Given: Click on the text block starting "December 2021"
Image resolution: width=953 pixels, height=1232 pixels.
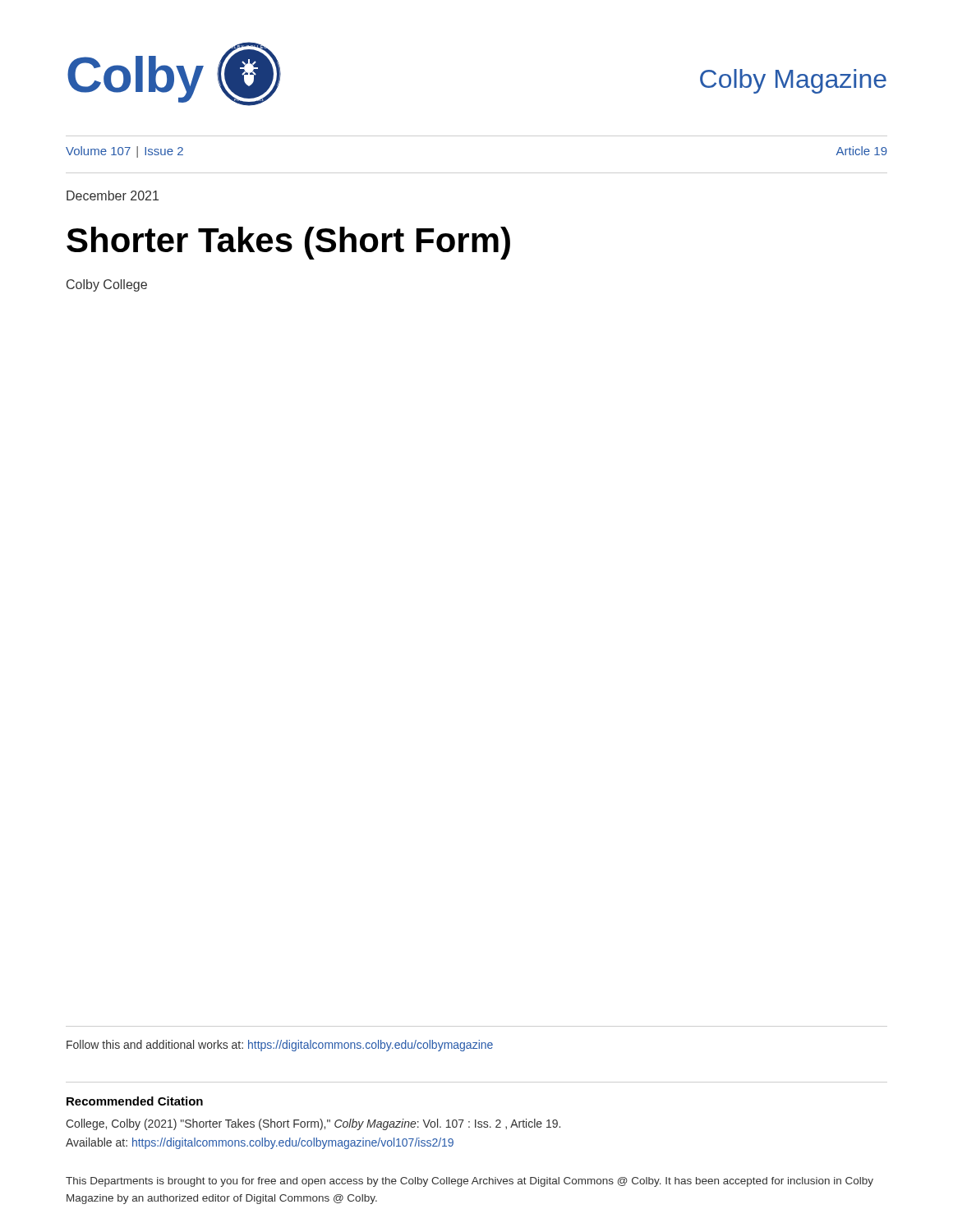Looking at the screenshot, I should [x=113, y=196].
